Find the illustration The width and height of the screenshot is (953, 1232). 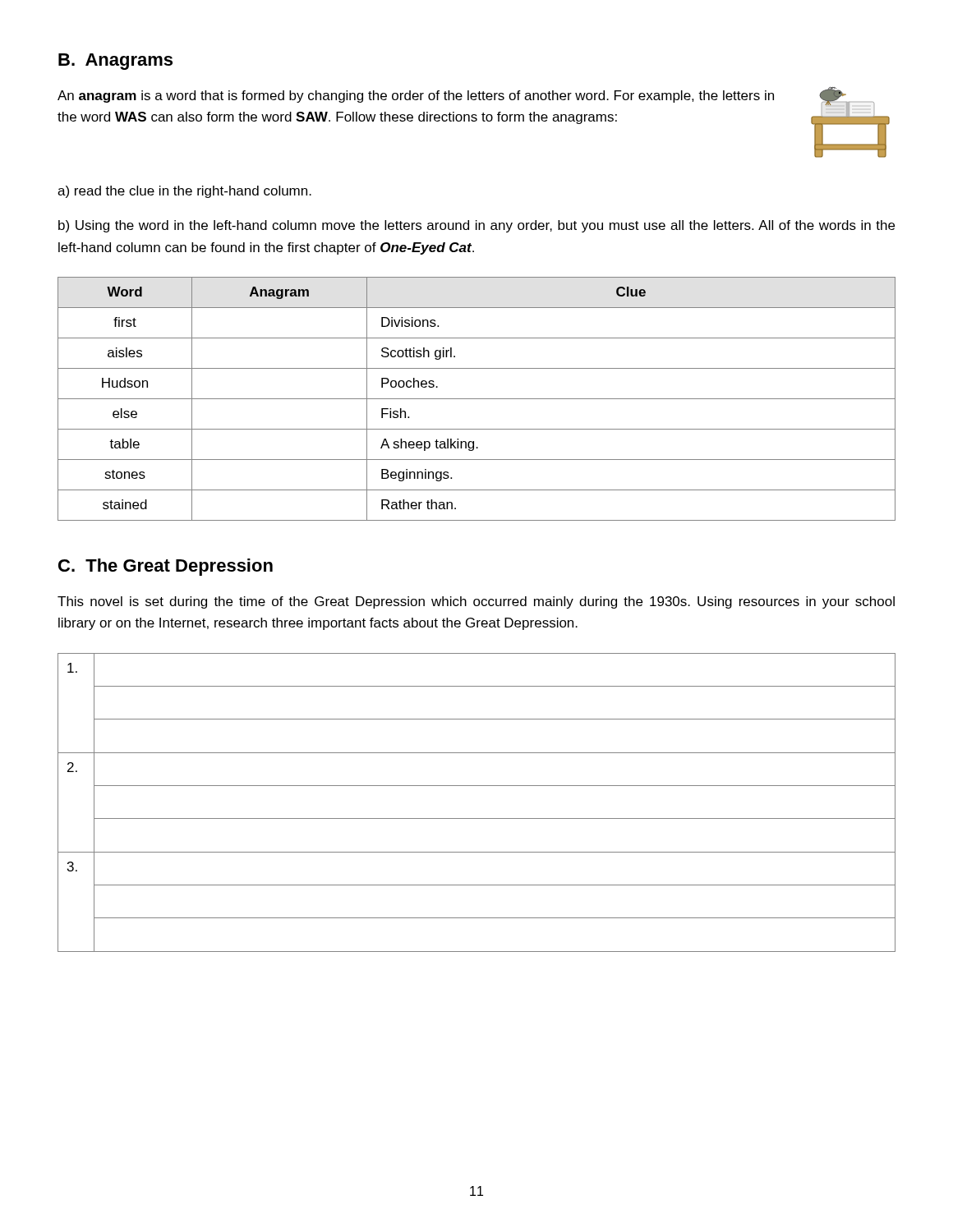[x=850, y=126]
